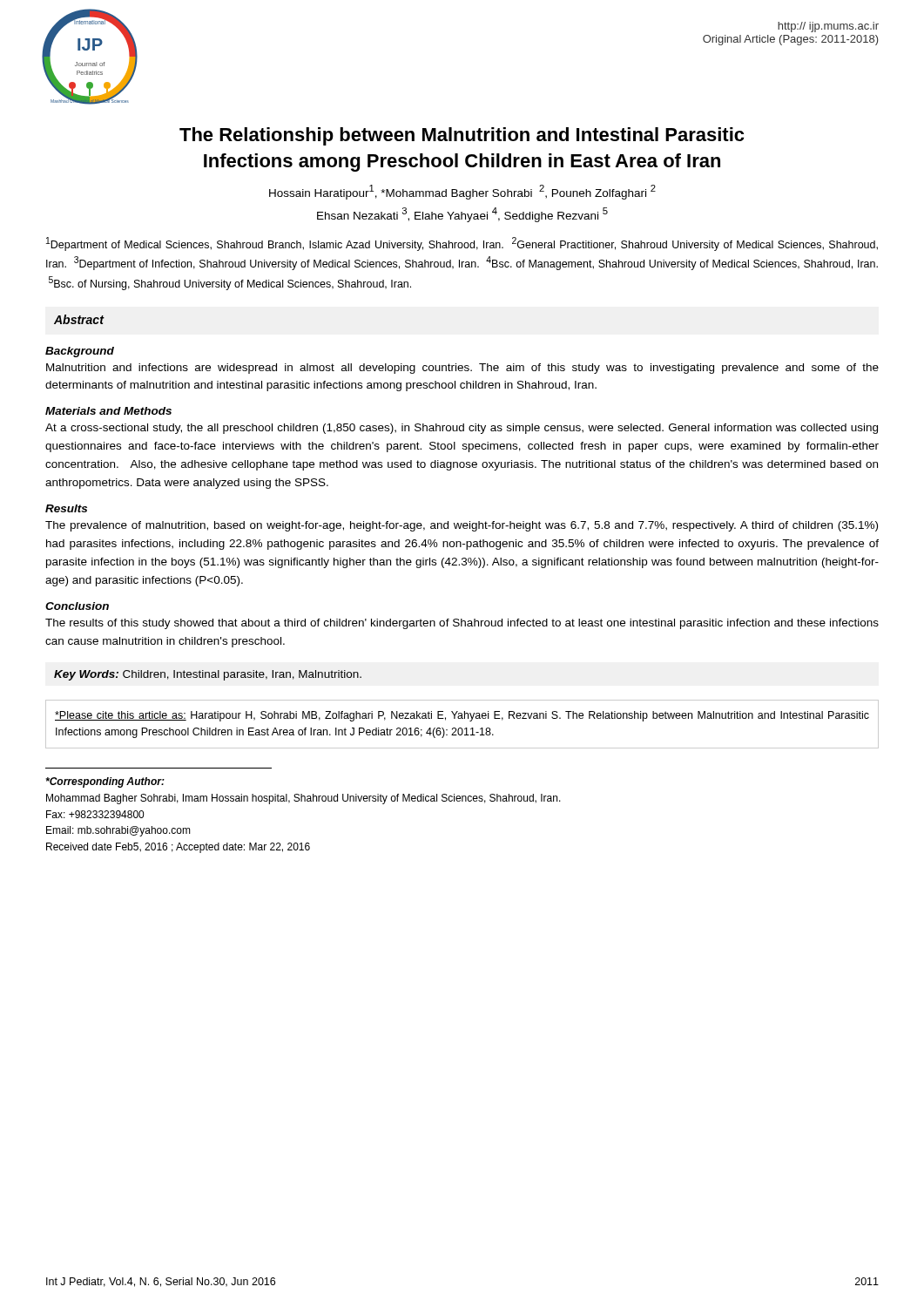Find the region starting "The Relationship between Malnutrition"
This screenshot has width=924, height=1307.
tap(462, 148)
